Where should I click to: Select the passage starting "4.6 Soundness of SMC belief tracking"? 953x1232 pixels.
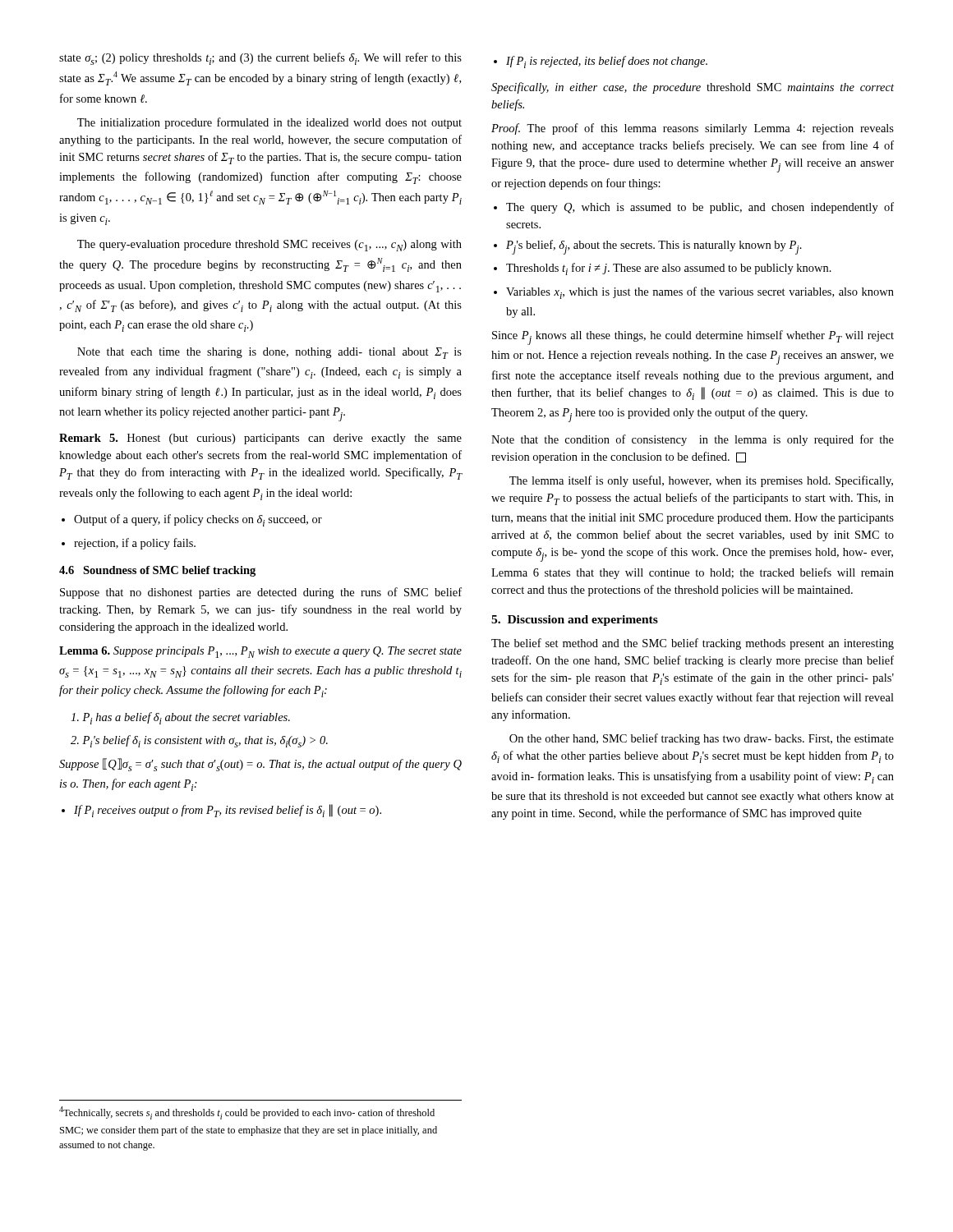(x=260, y=570)
